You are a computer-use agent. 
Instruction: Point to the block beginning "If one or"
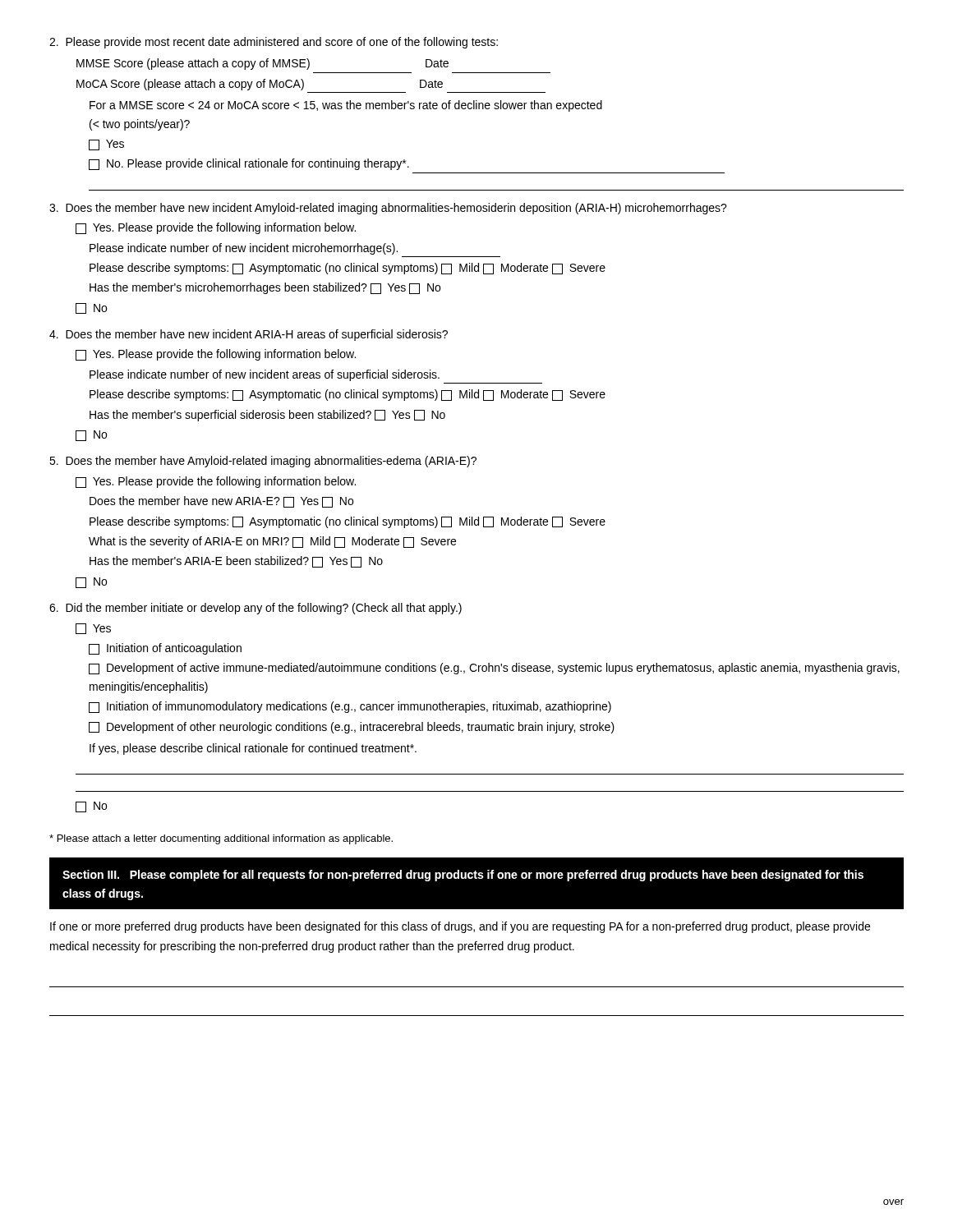pyautogui.click(x=460, y=936)
